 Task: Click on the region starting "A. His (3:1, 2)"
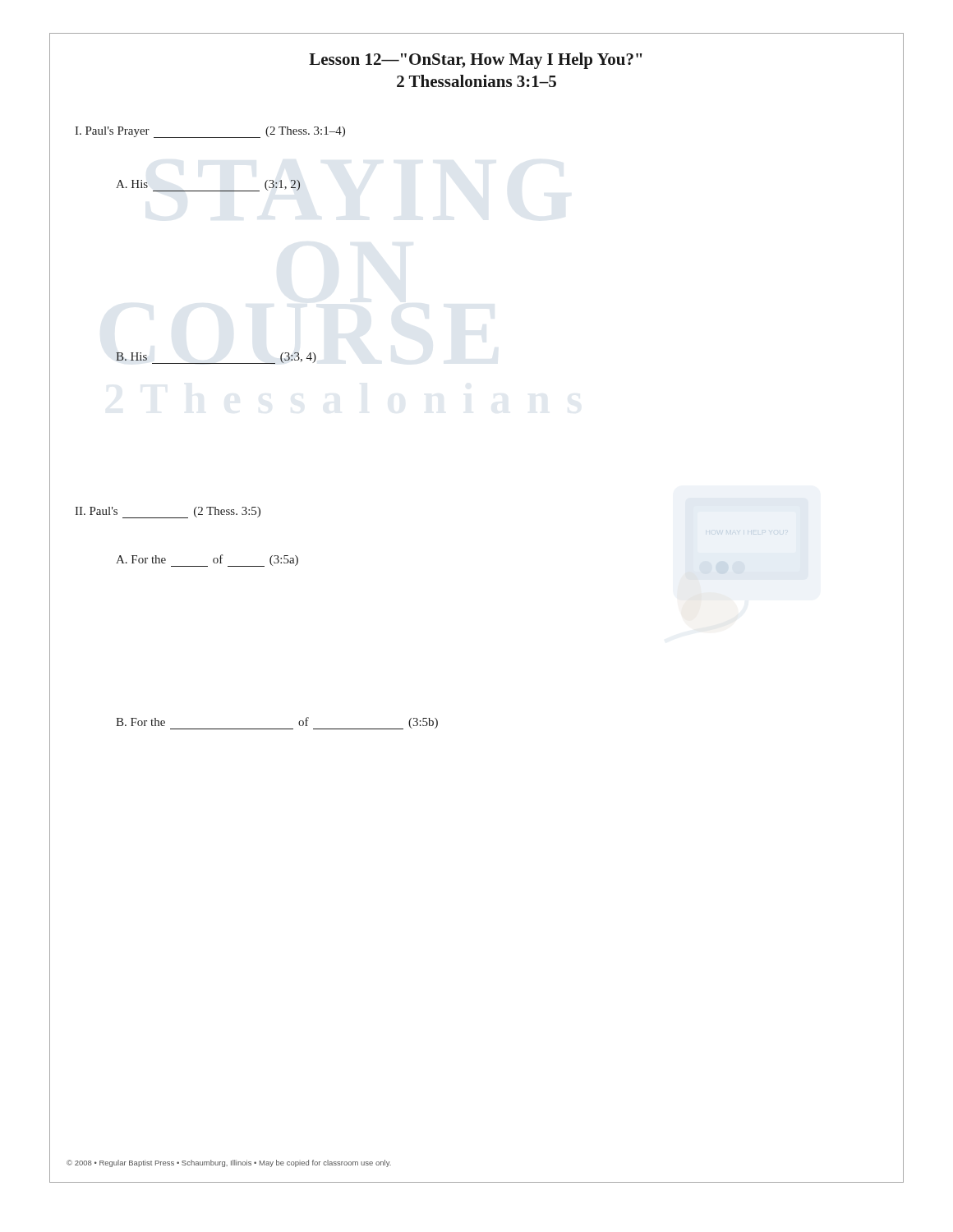(x=208, y=184)
